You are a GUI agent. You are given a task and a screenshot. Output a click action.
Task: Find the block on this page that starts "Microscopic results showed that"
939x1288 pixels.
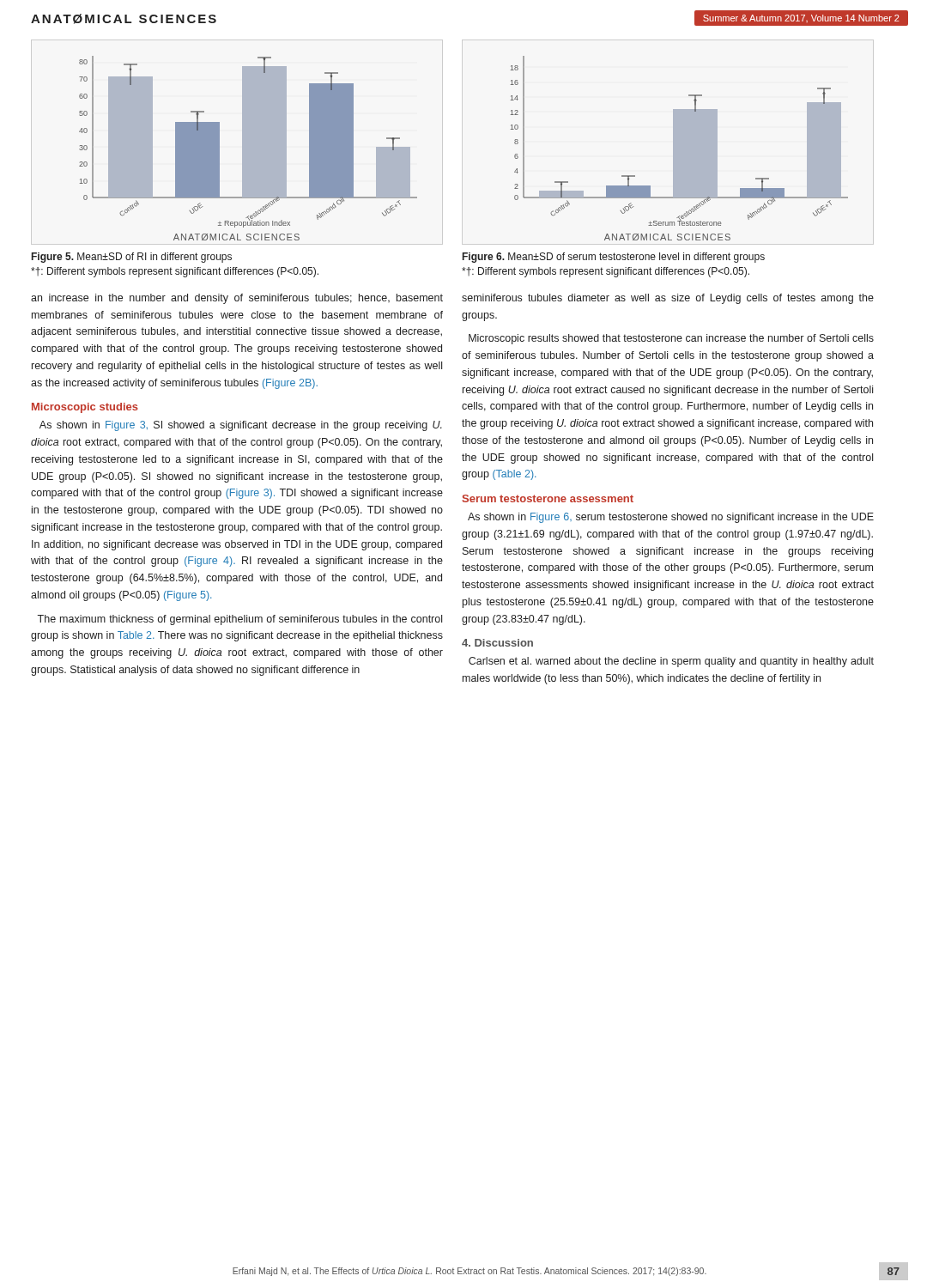[668, 406]
